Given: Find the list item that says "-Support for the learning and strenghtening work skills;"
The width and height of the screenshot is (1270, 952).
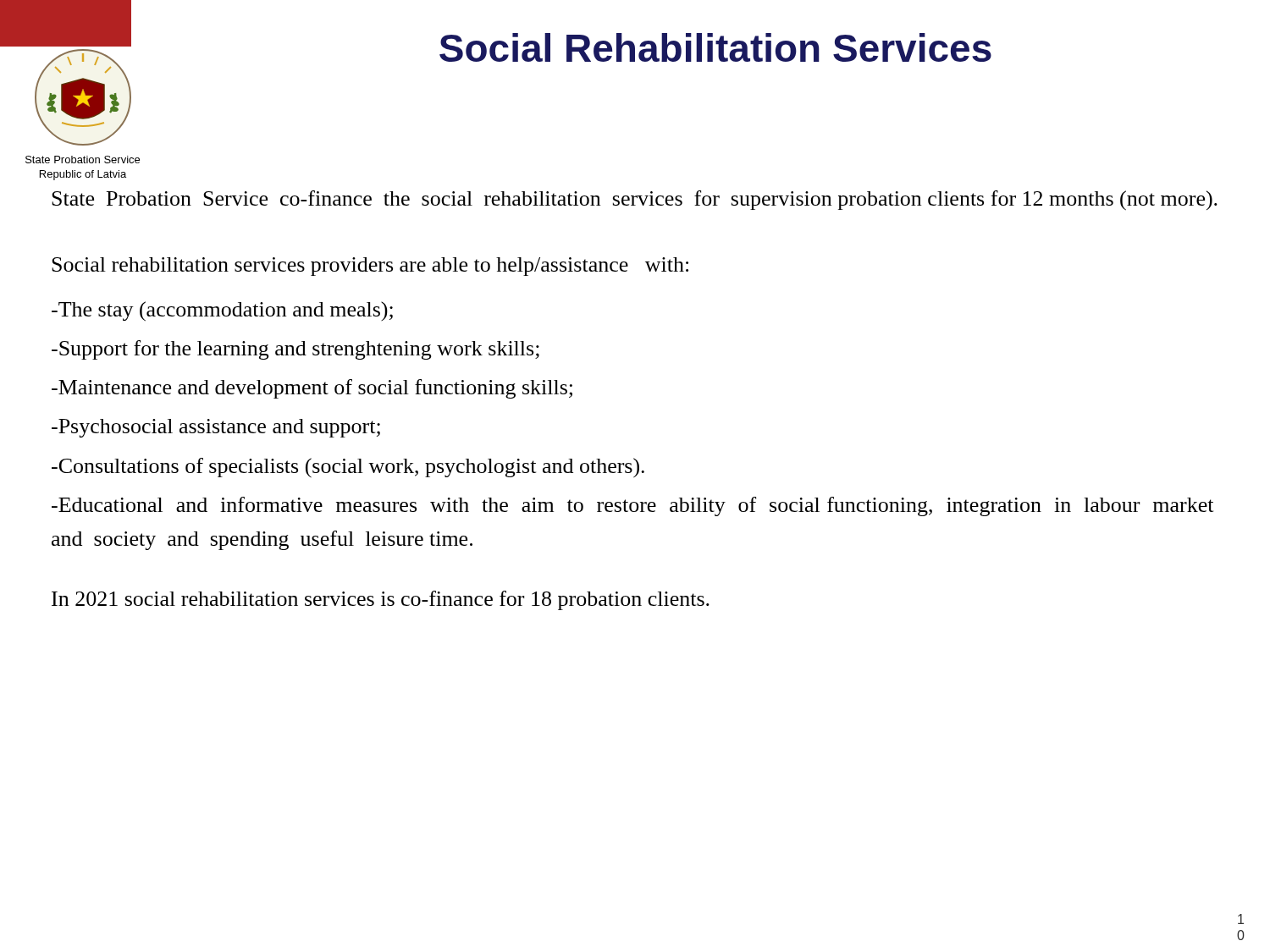Looking at the screenshot, I should tap(296, 348).
